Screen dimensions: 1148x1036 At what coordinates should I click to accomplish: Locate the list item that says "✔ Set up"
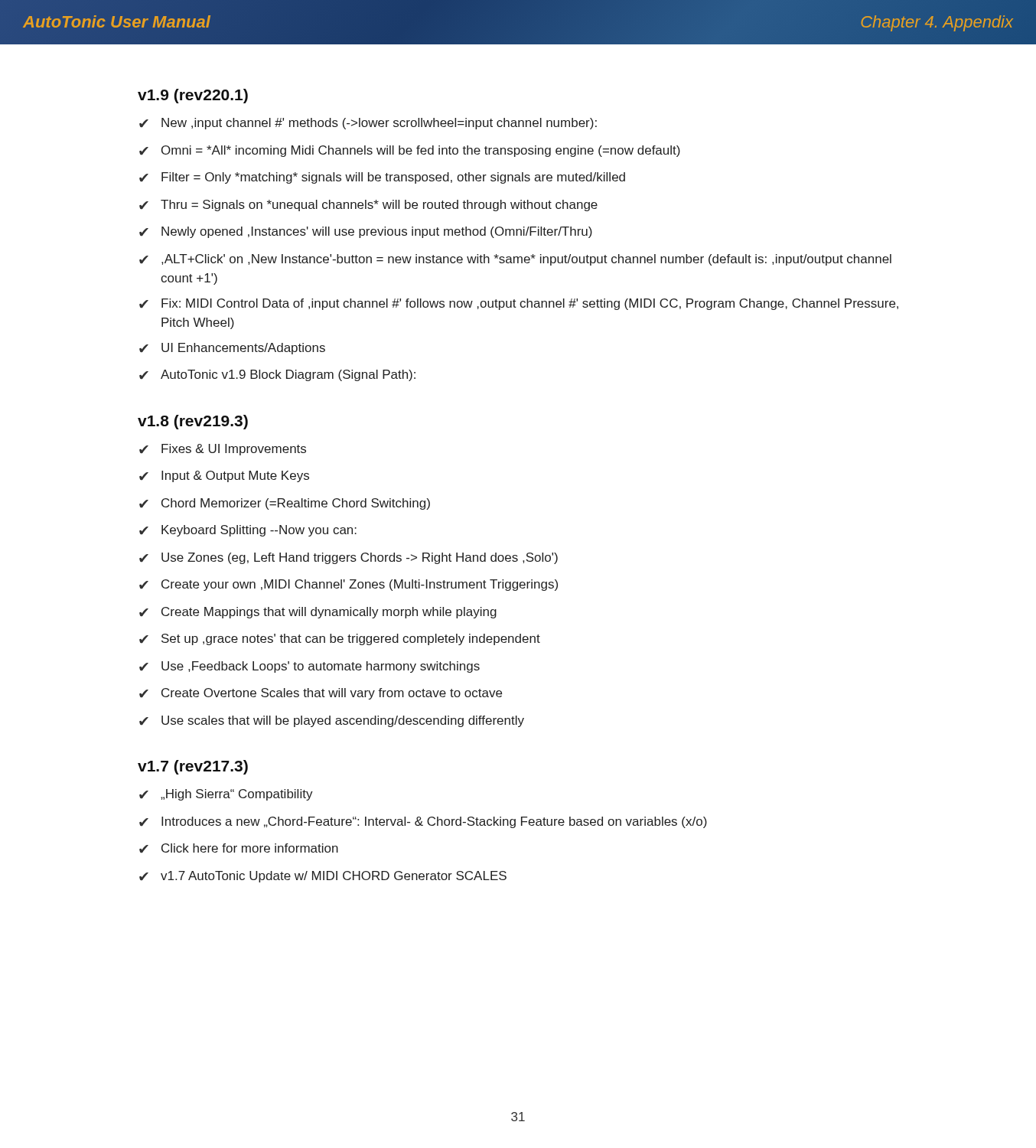520,640
